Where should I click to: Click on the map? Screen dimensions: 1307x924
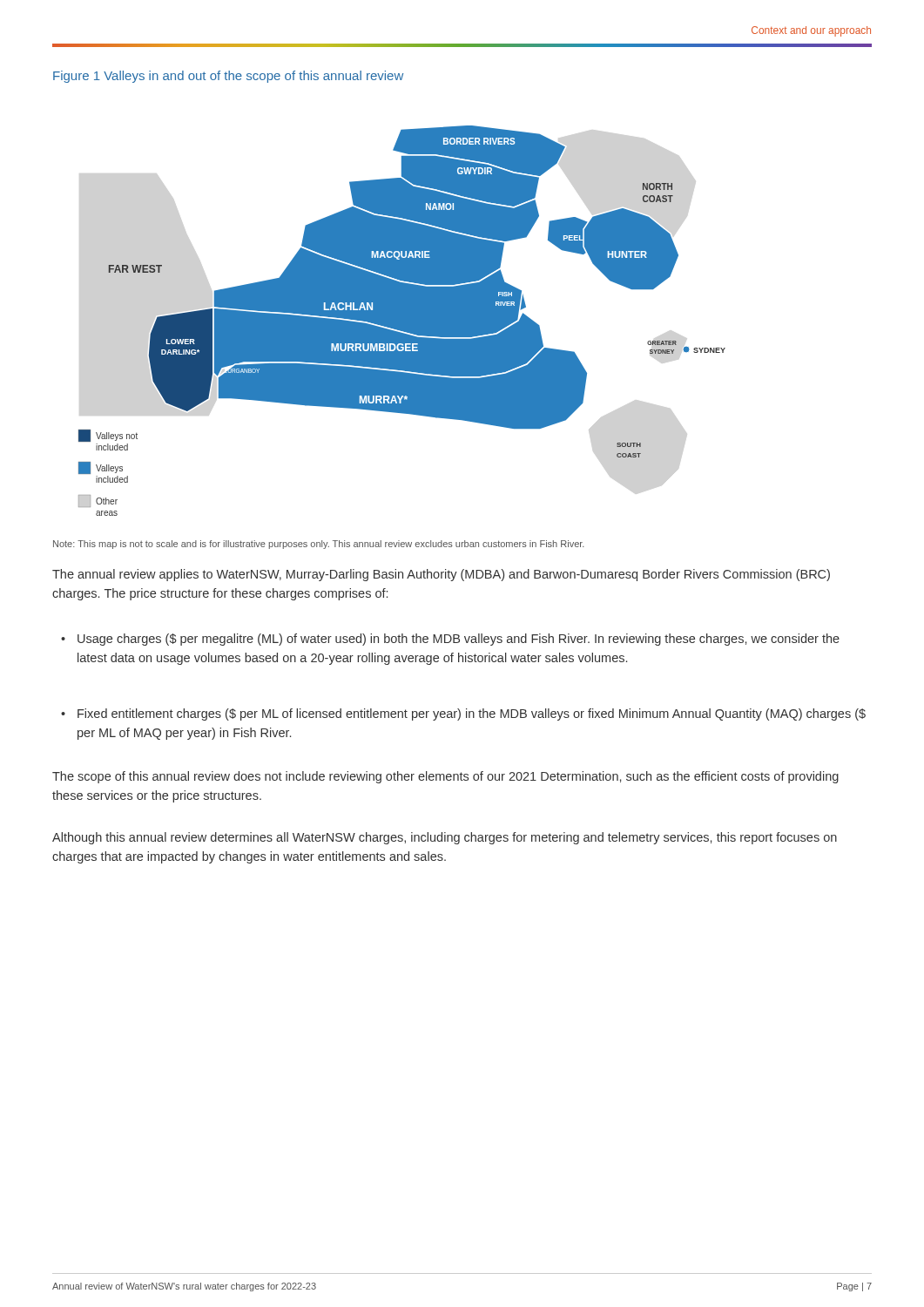[462, 316]
